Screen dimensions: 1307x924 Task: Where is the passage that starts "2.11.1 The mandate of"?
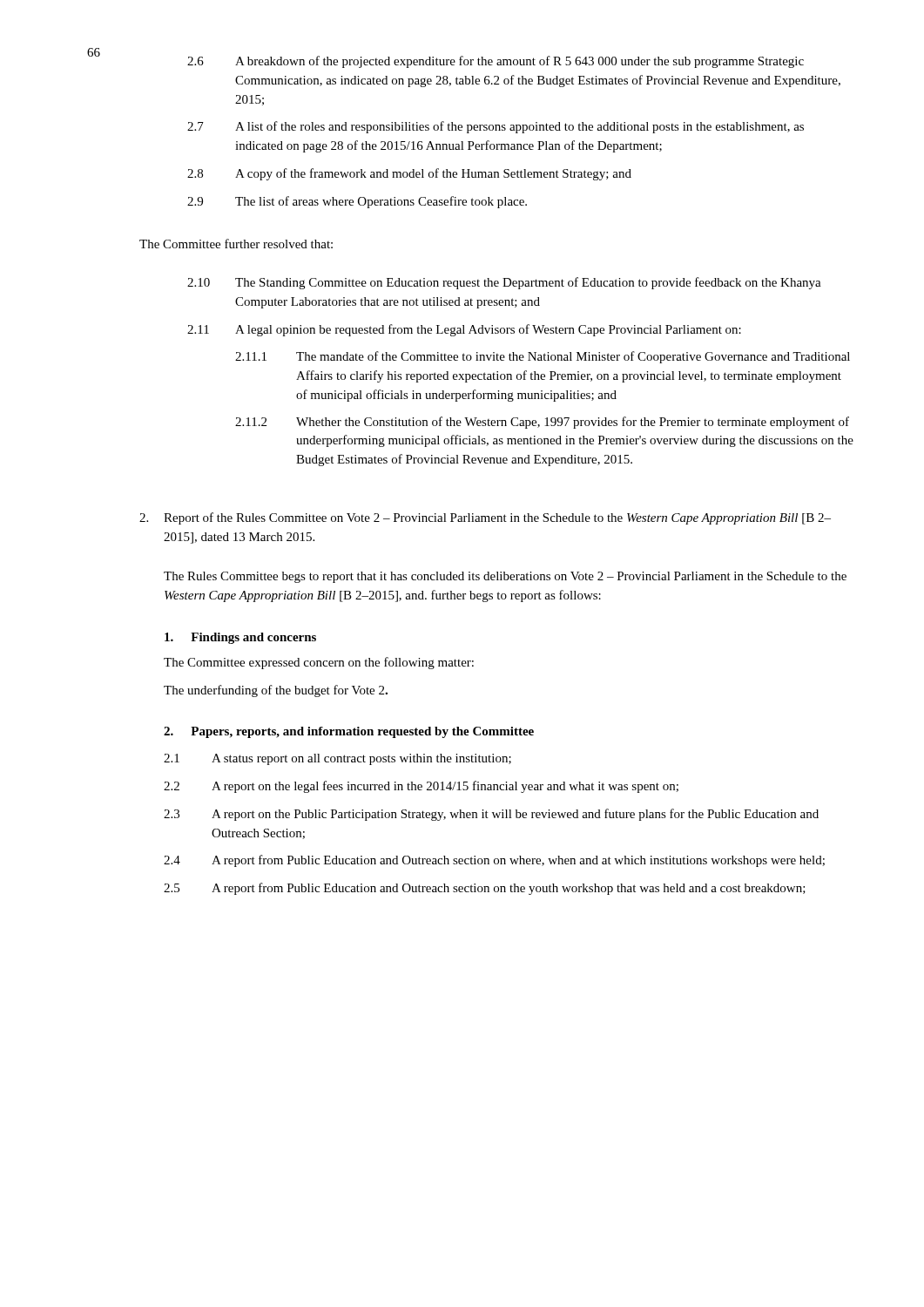click(x=545, y=376)
